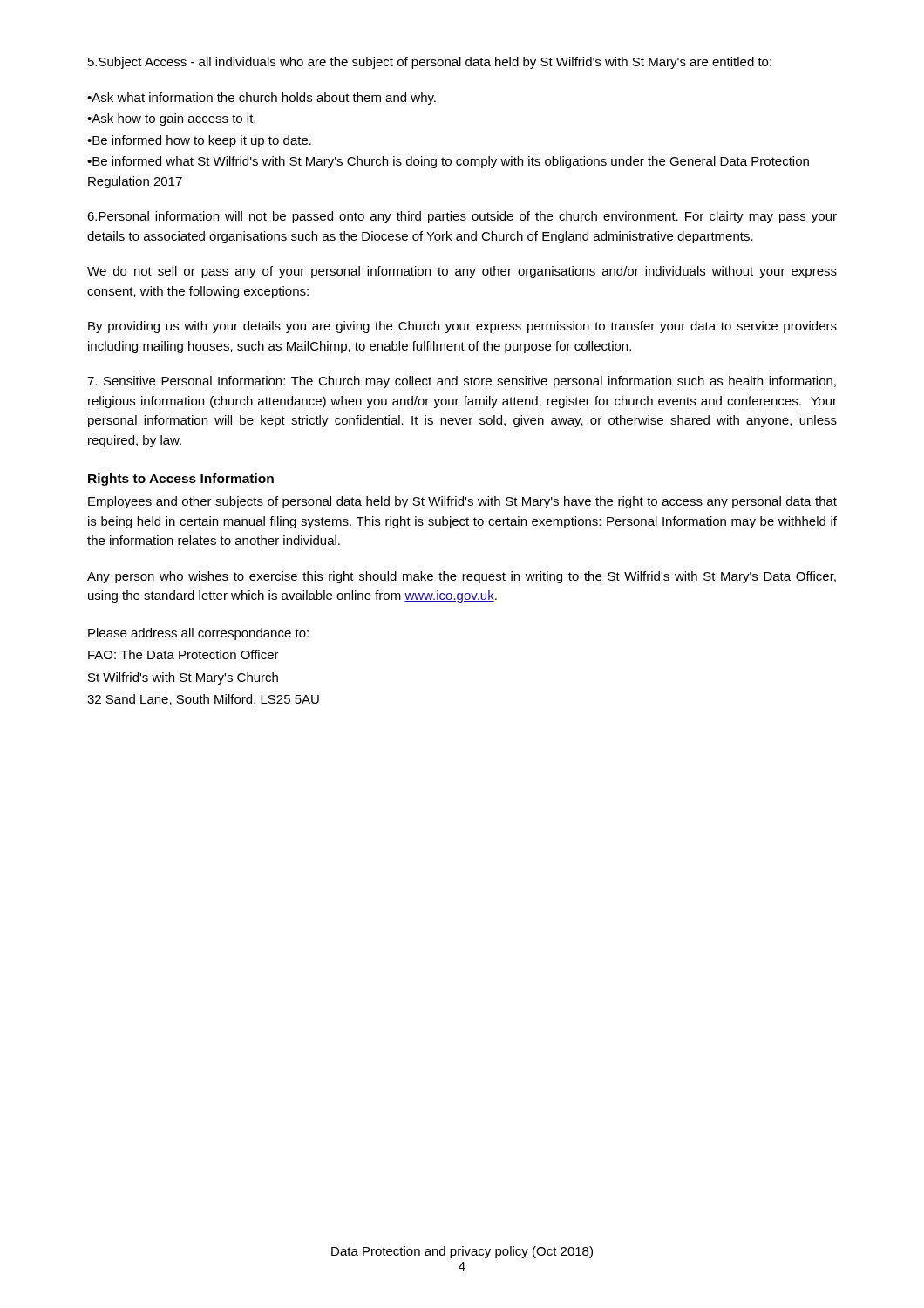
Task: Where is the passage that starts "•Ask how to gain"?
Action: click(x=172, y=118)
